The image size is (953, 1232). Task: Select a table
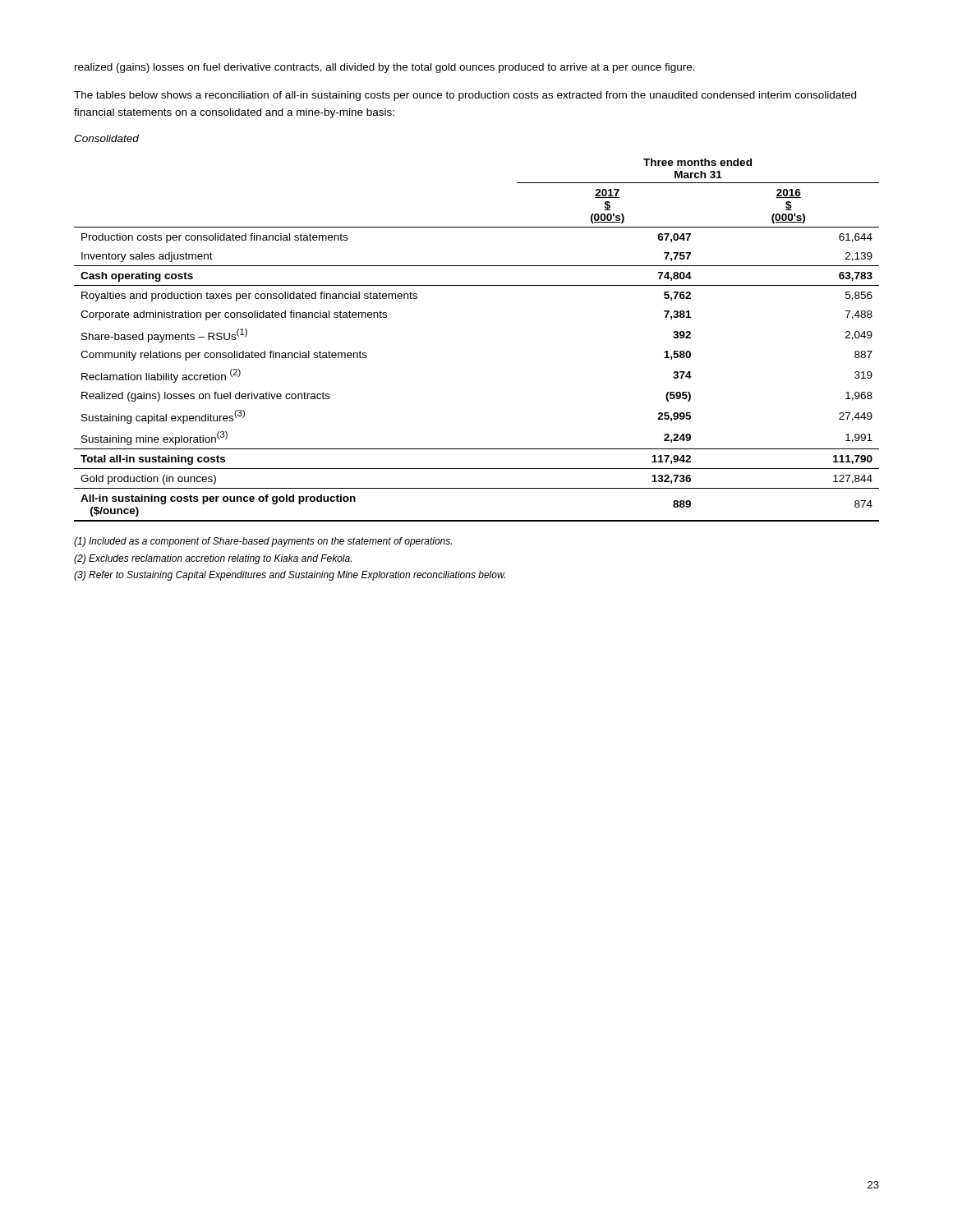pos(476,337)
